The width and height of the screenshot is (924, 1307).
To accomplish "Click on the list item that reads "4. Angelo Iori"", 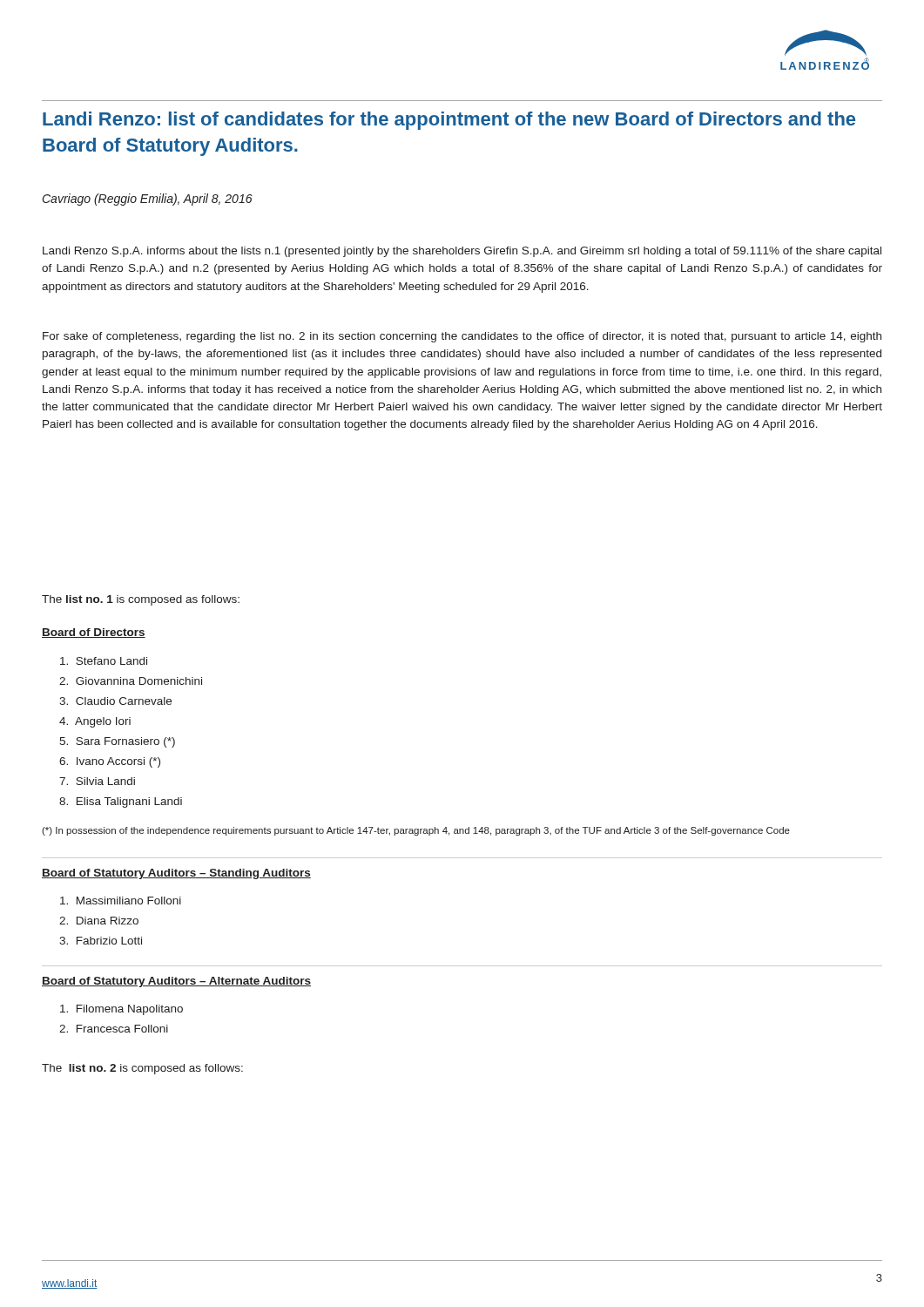I will pyautogui.click(x=95, y=721).
